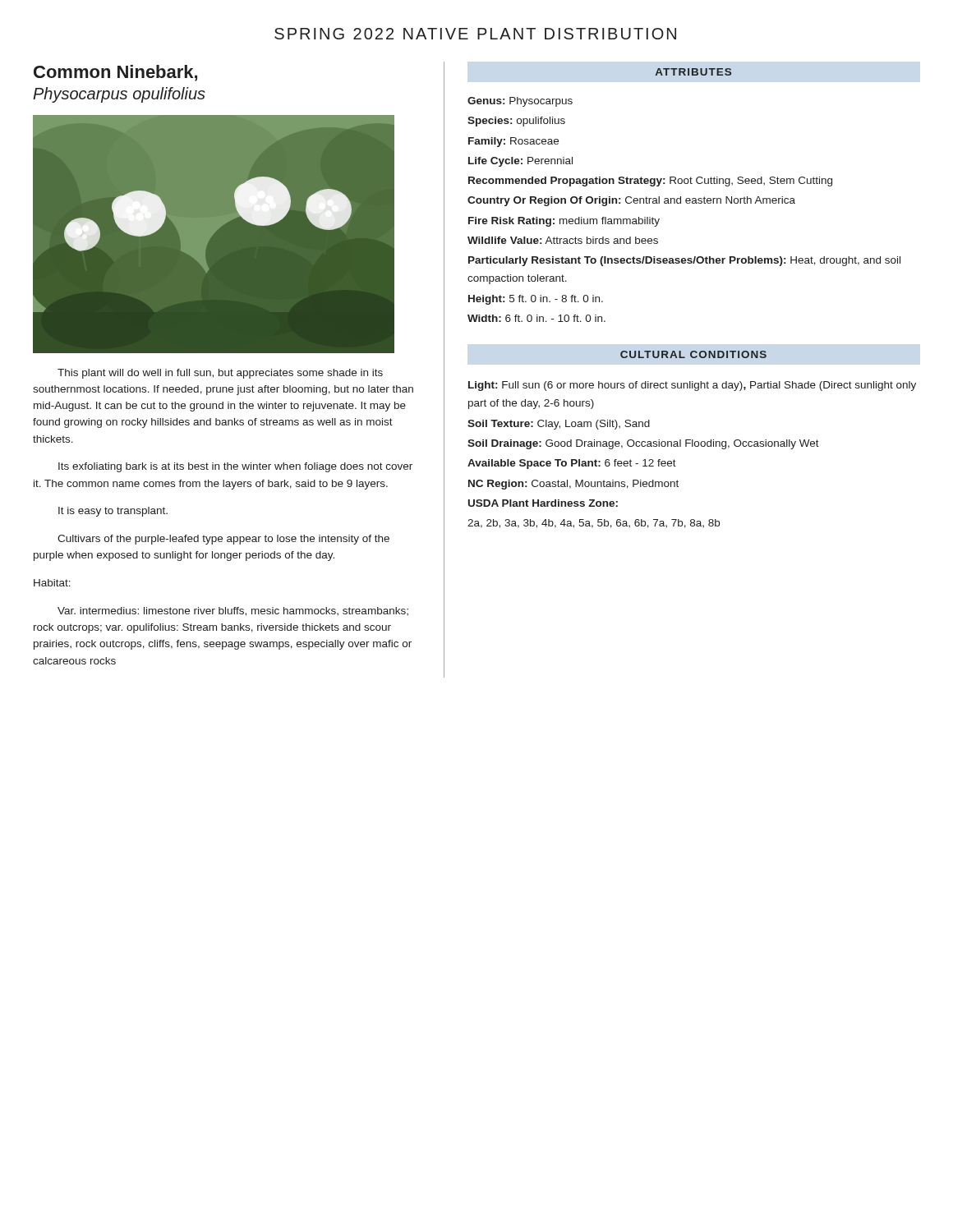Where does it say "Common Ninebark,"?

(x=116, y=72)
